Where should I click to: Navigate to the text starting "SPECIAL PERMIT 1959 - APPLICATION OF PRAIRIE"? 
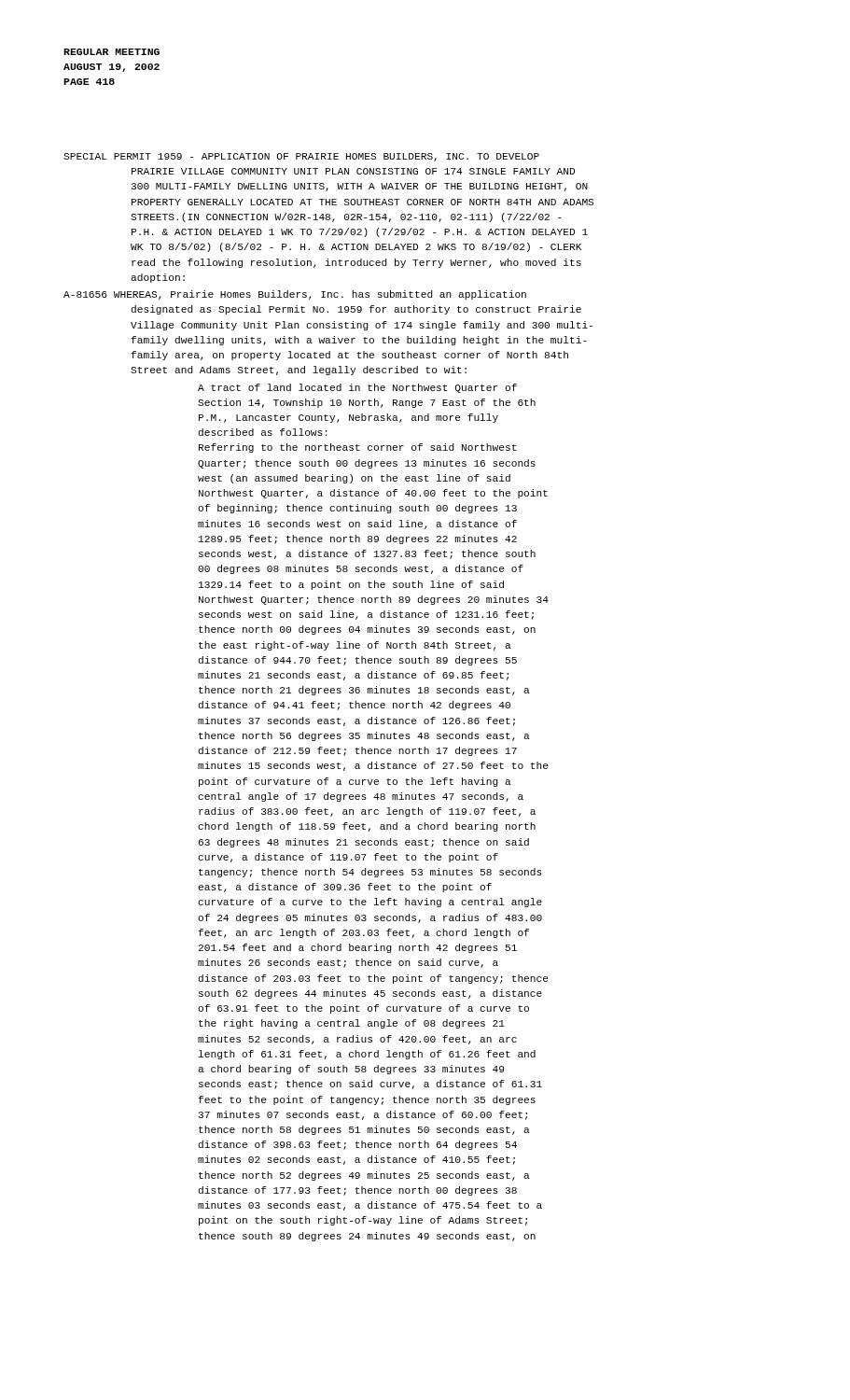pyautogui.click(x=425, y=218)
